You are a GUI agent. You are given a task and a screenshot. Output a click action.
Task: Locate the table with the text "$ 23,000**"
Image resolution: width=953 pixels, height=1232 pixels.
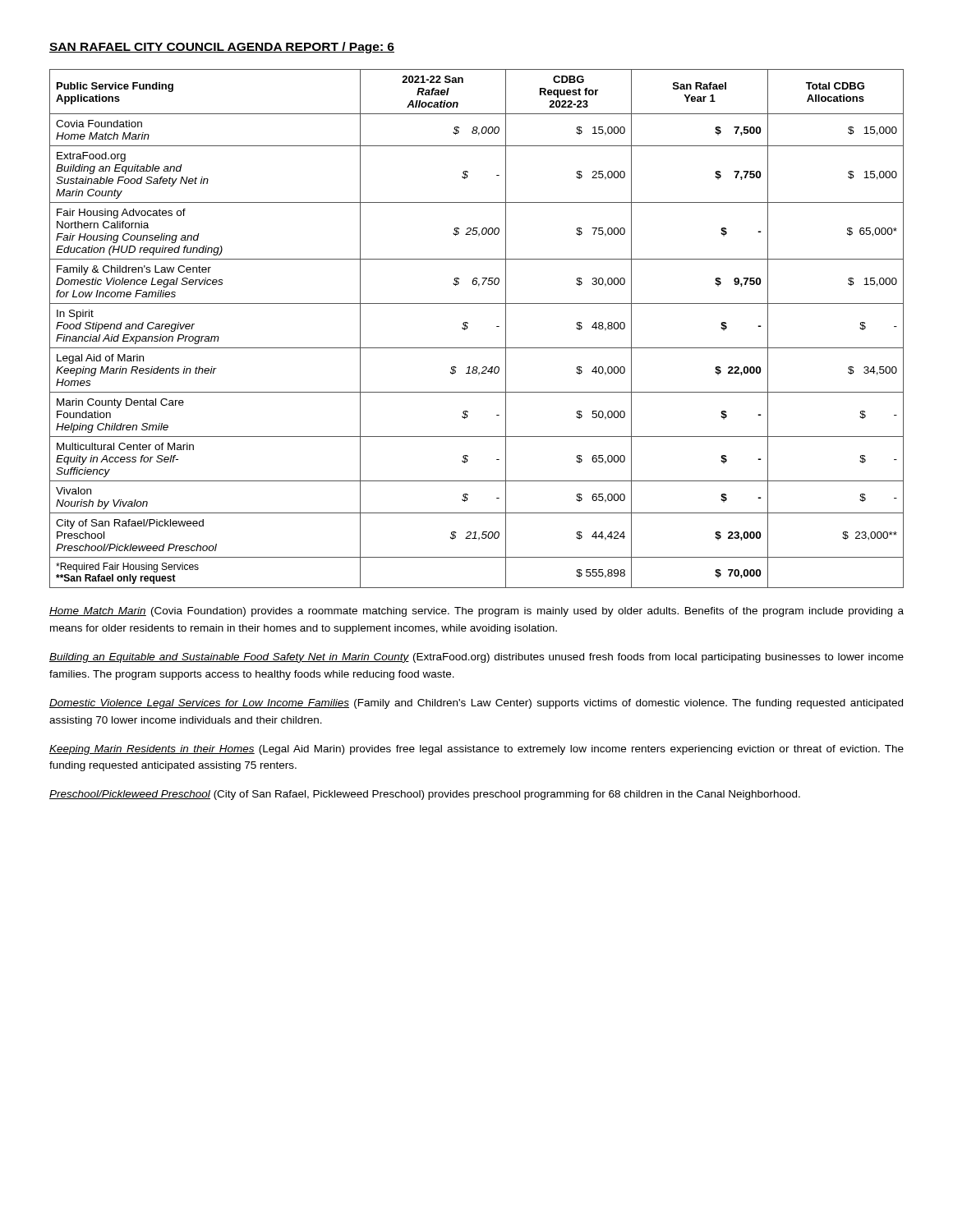pyautogui.click(x=476, y=329)
